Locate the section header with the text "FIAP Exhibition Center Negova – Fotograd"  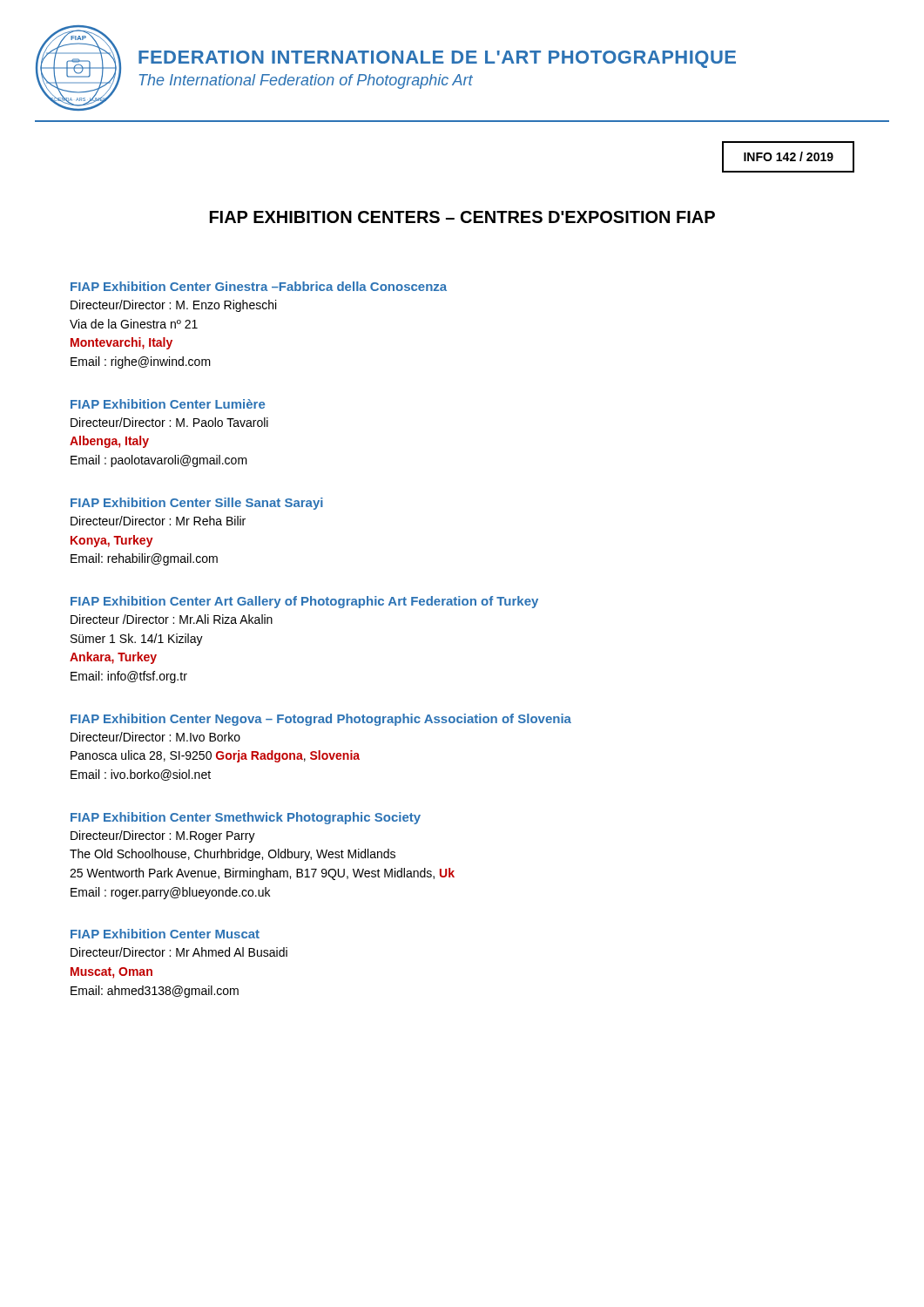point(321,720)
